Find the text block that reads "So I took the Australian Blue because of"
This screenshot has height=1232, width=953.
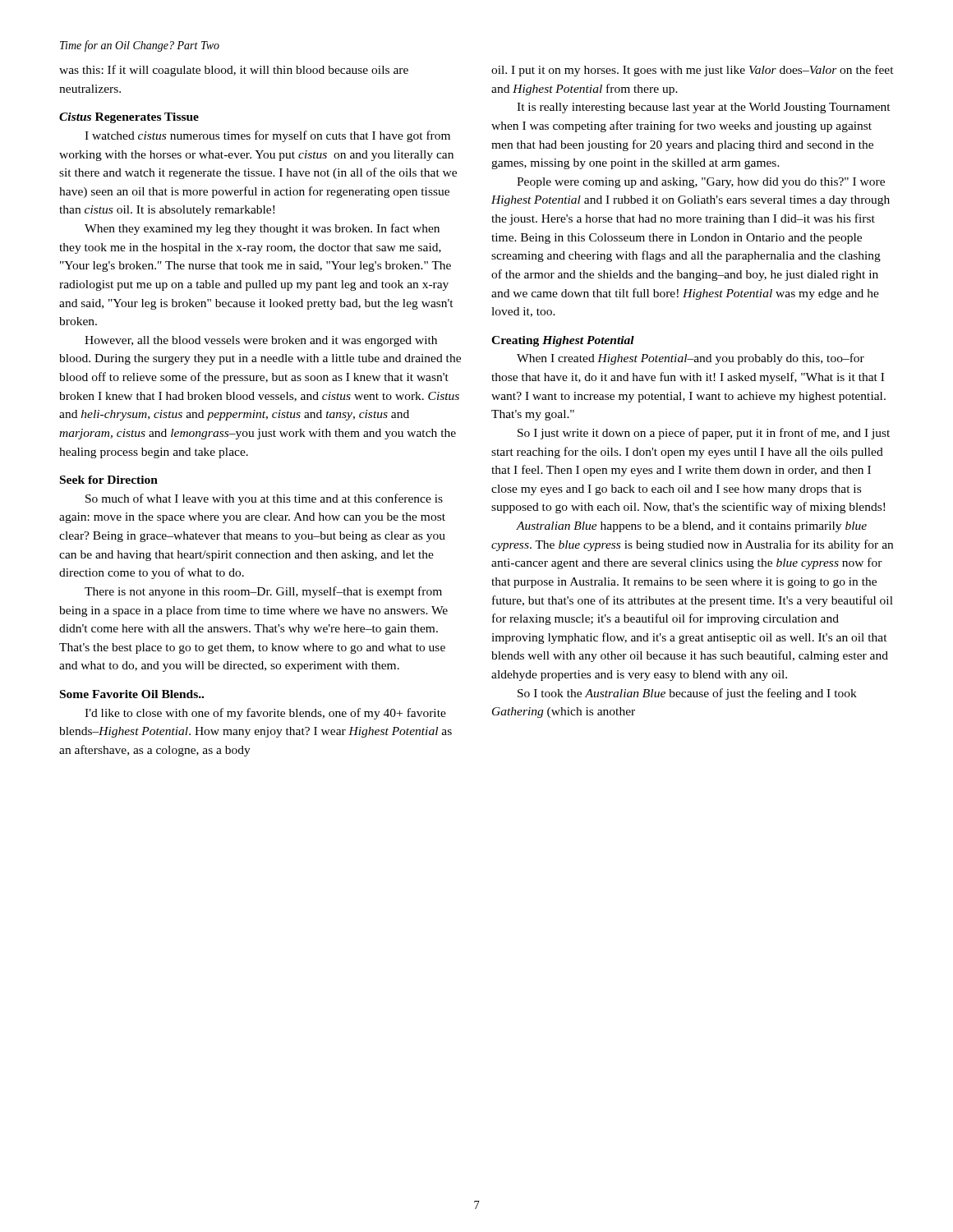coord(674,702)
